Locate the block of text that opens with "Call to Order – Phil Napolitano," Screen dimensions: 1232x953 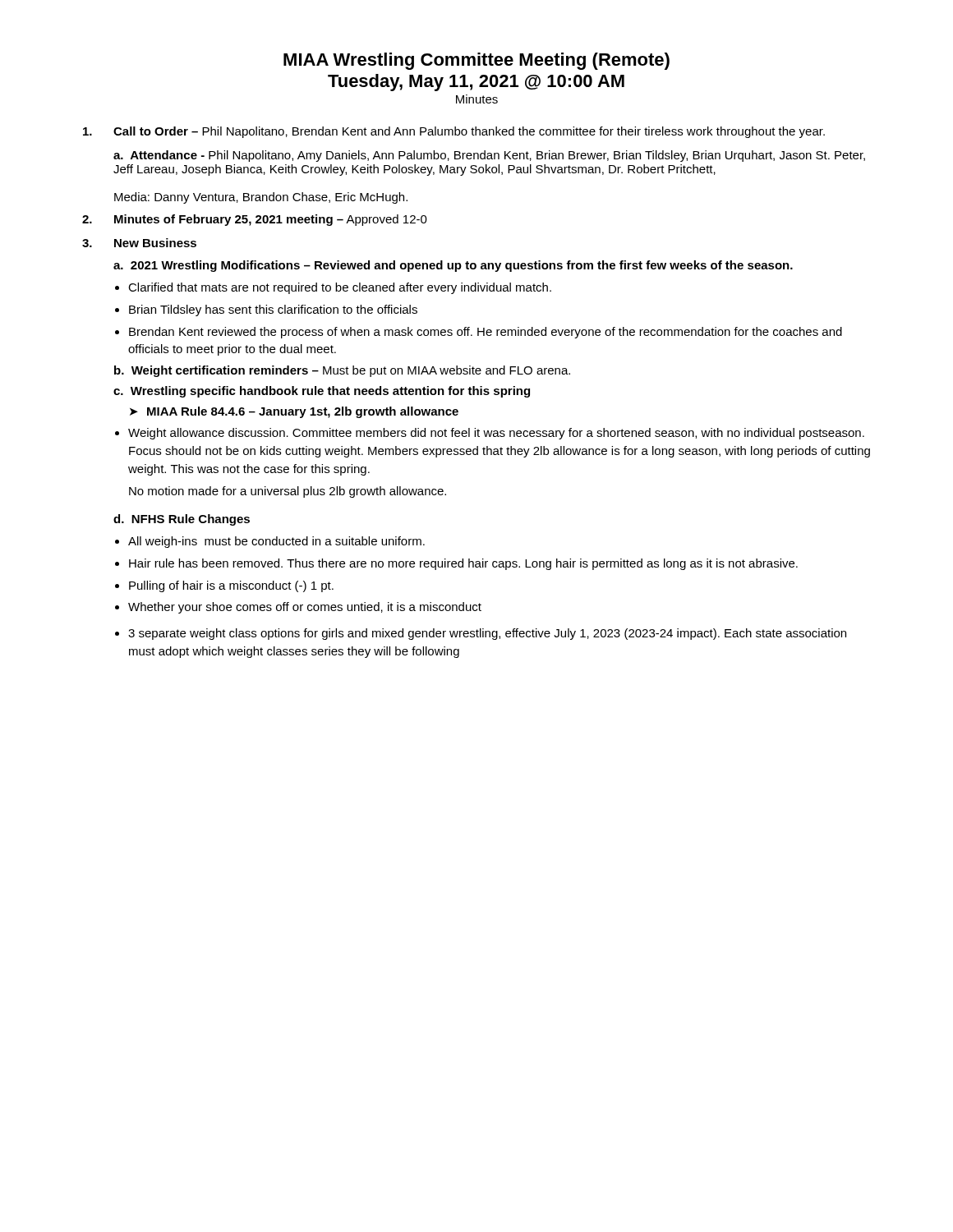pyautogui.click(x=476, y=131)
